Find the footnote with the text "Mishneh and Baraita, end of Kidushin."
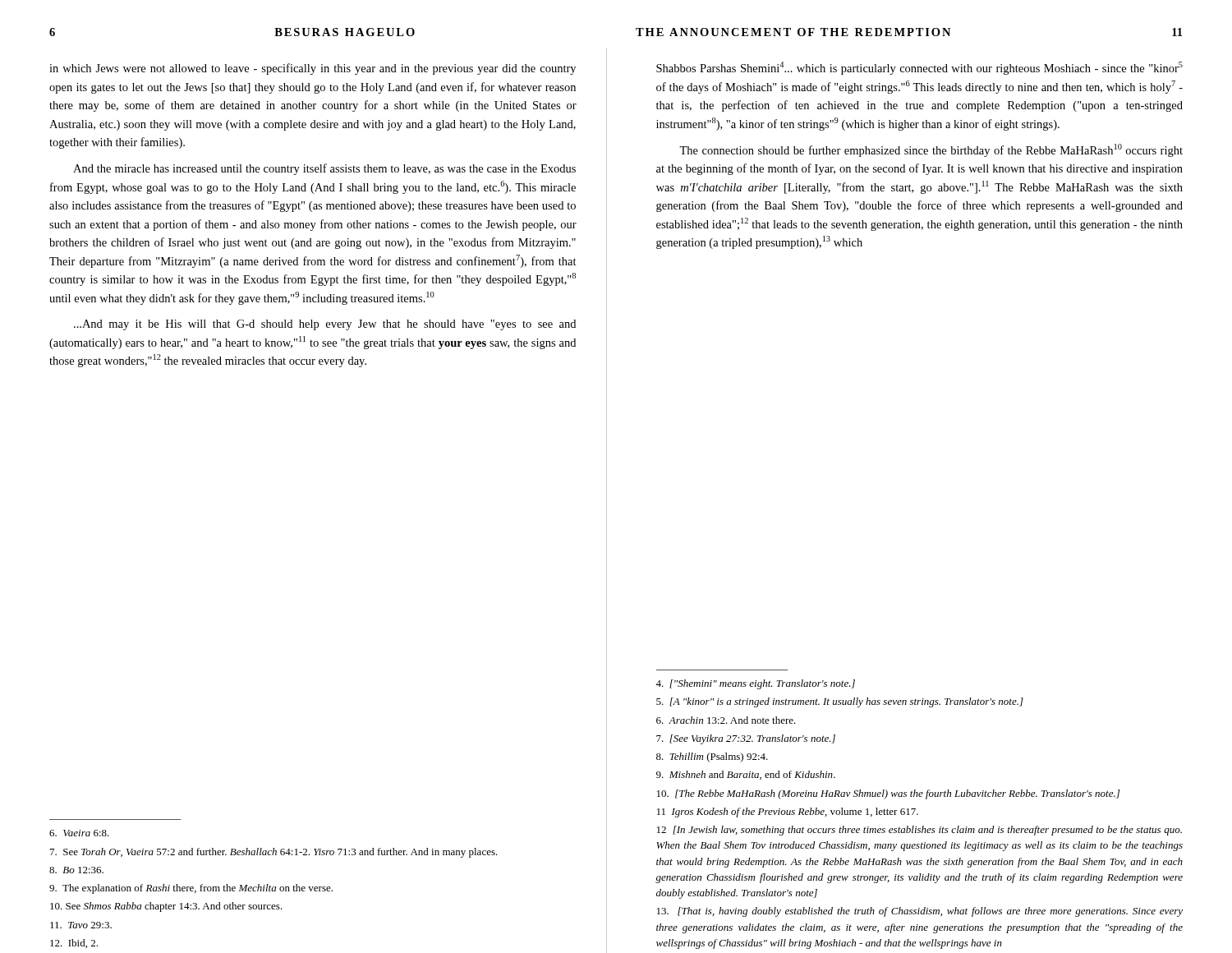This screenshot has width=1232, height=953. point(746,775)
